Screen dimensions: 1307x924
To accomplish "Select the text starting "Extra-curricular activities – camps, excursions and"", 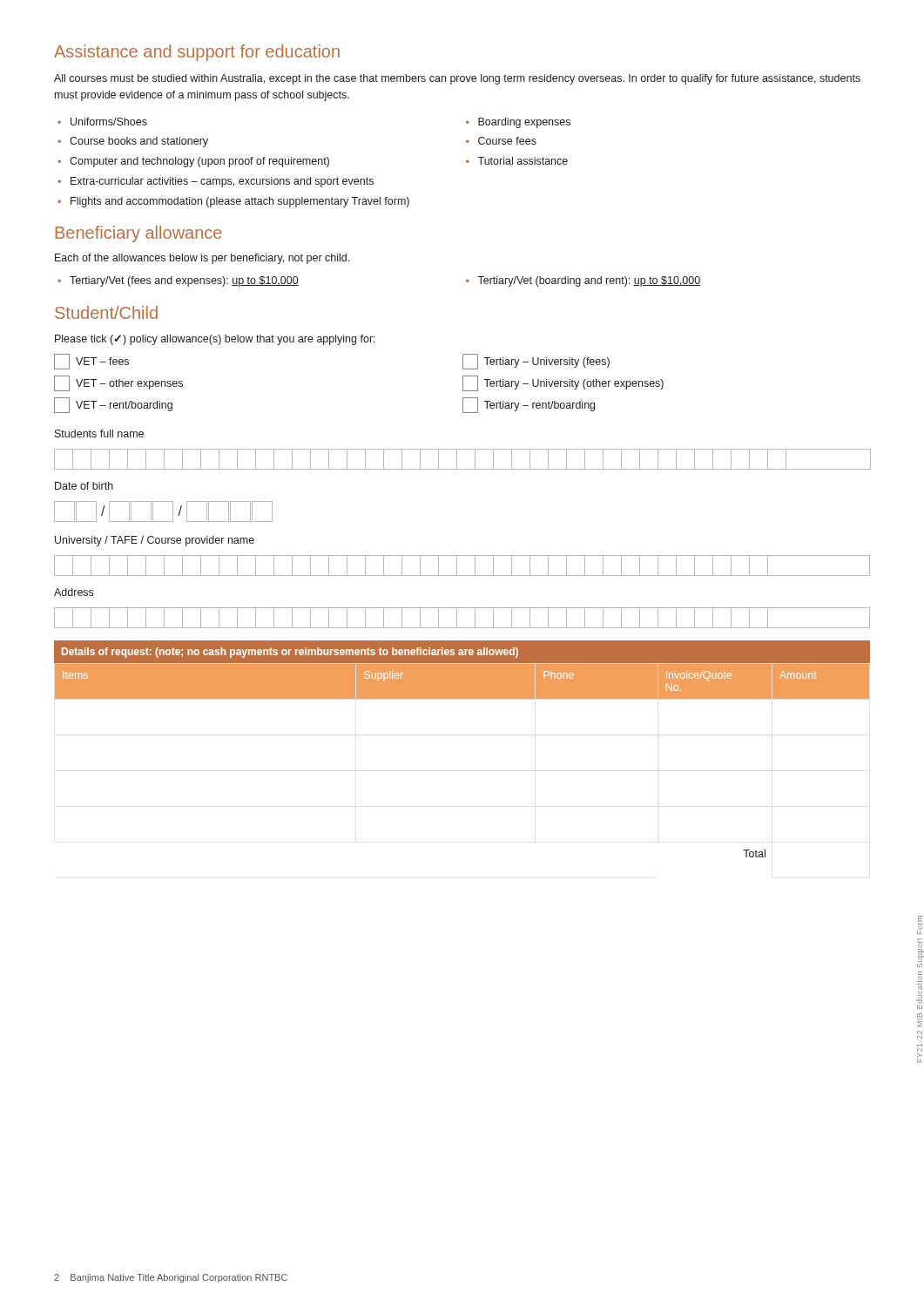I will click(x=258, y=181).
